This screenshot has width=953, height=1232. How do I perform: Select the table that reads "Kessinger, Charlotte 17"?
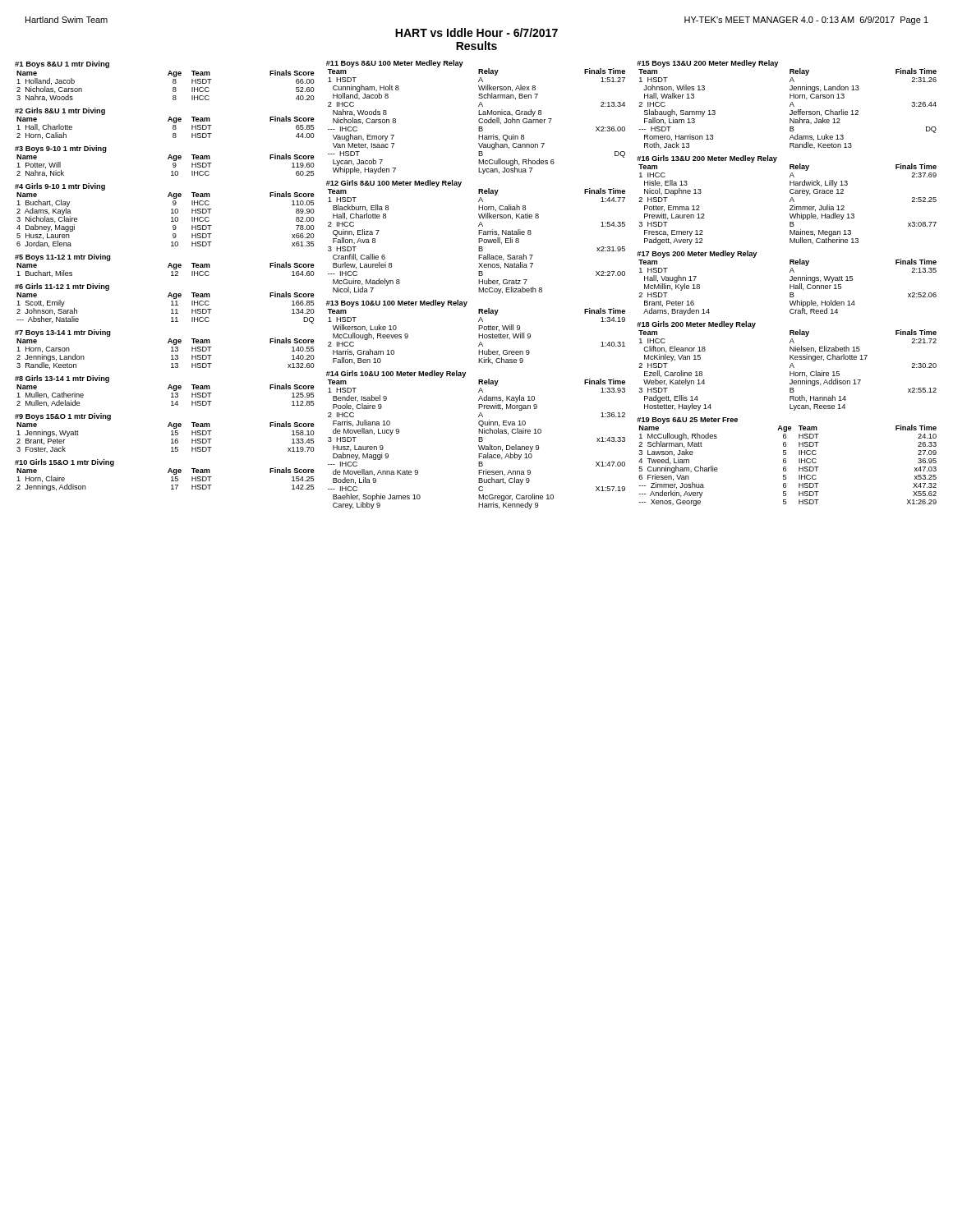click(x=788, y=370)
